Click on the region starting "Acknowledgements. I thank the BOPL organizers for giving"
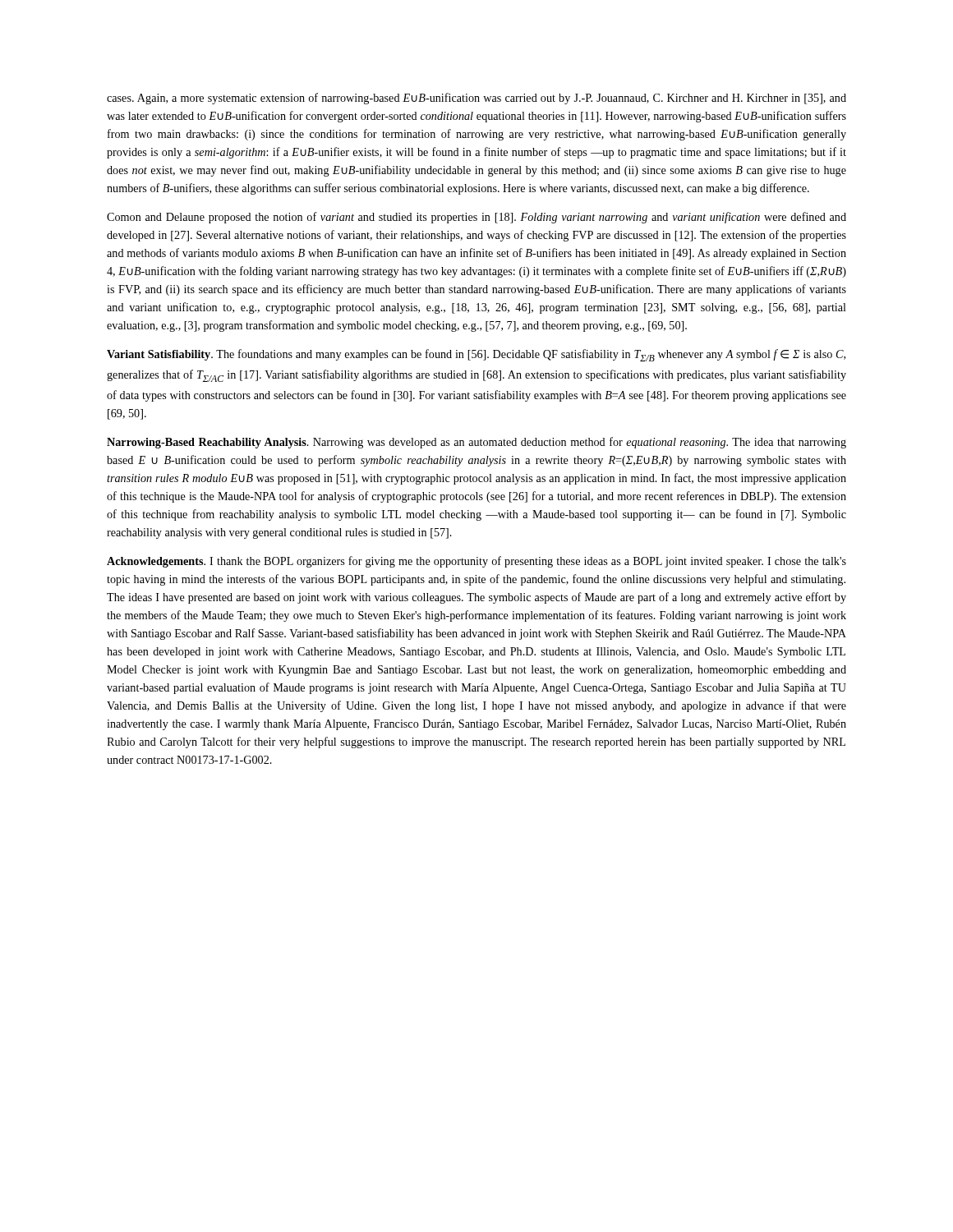The width and height of the screenshot is (953, 1232). pos(476,661)
